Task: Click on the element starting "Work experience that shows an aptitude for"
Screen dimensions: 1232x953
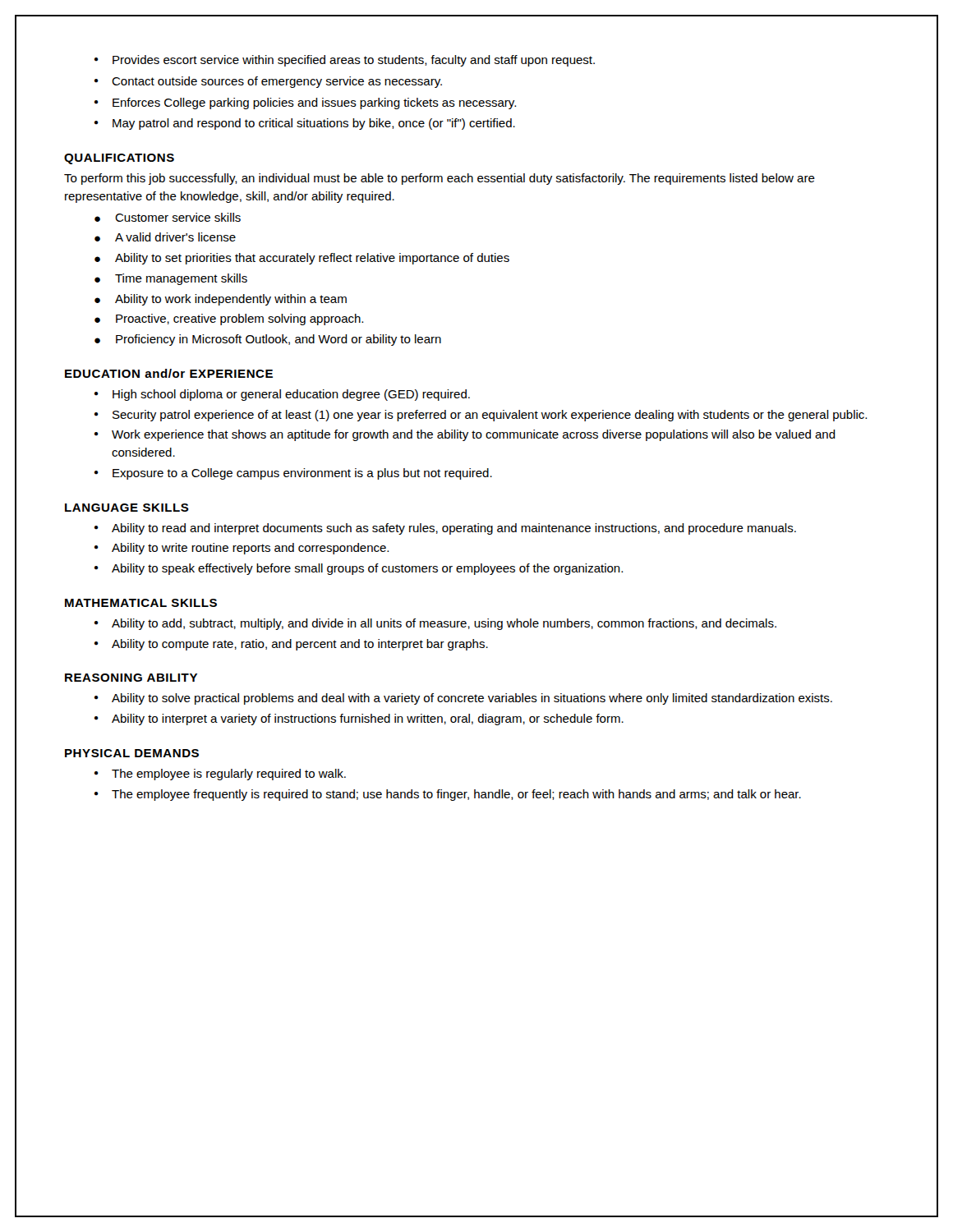Action: pyautogui.click(x=474, y=443)
